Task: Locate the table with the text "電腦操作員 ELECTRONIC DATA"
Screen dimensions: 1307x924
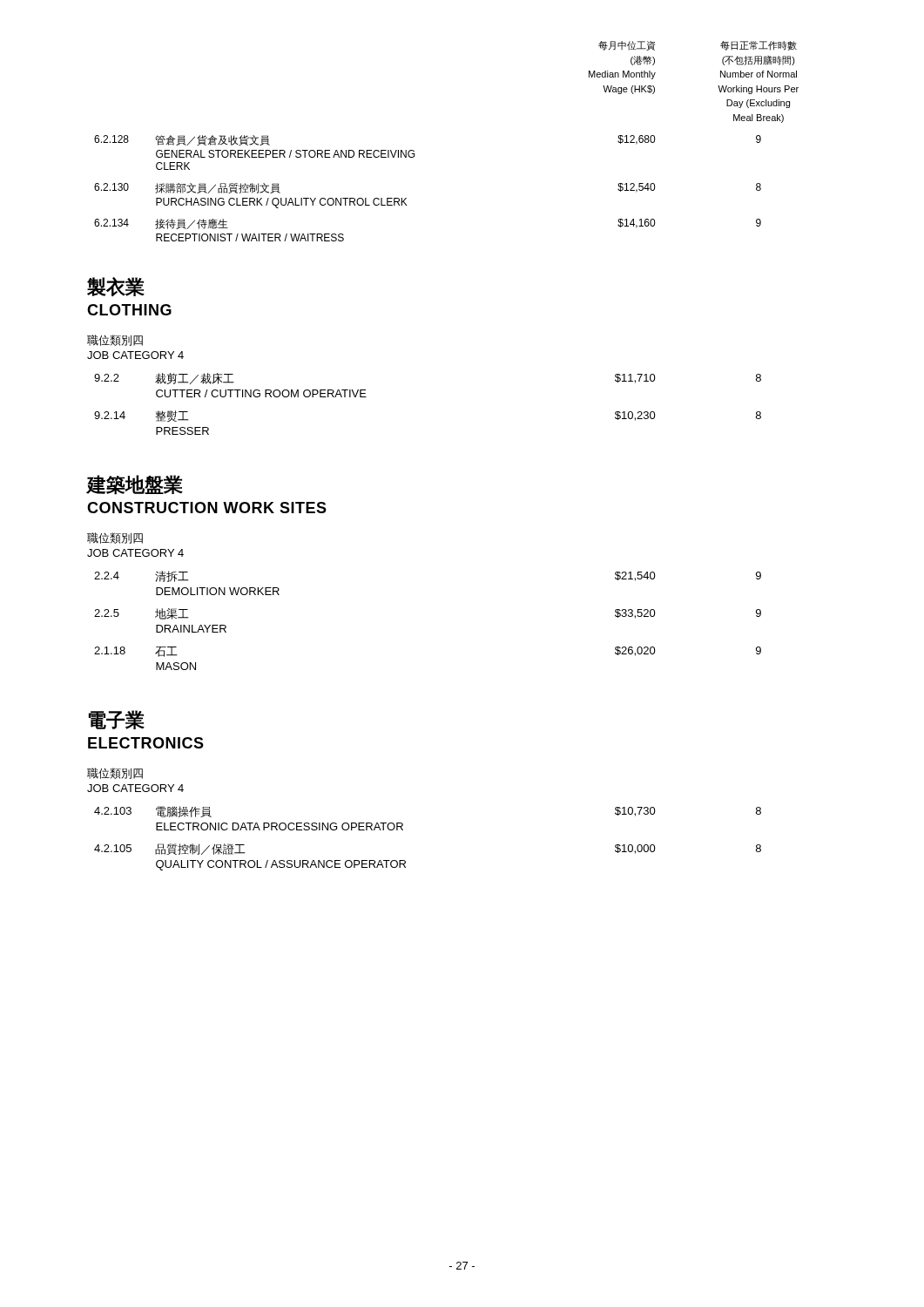Action: pyautogui.click(x=471, y=837)
